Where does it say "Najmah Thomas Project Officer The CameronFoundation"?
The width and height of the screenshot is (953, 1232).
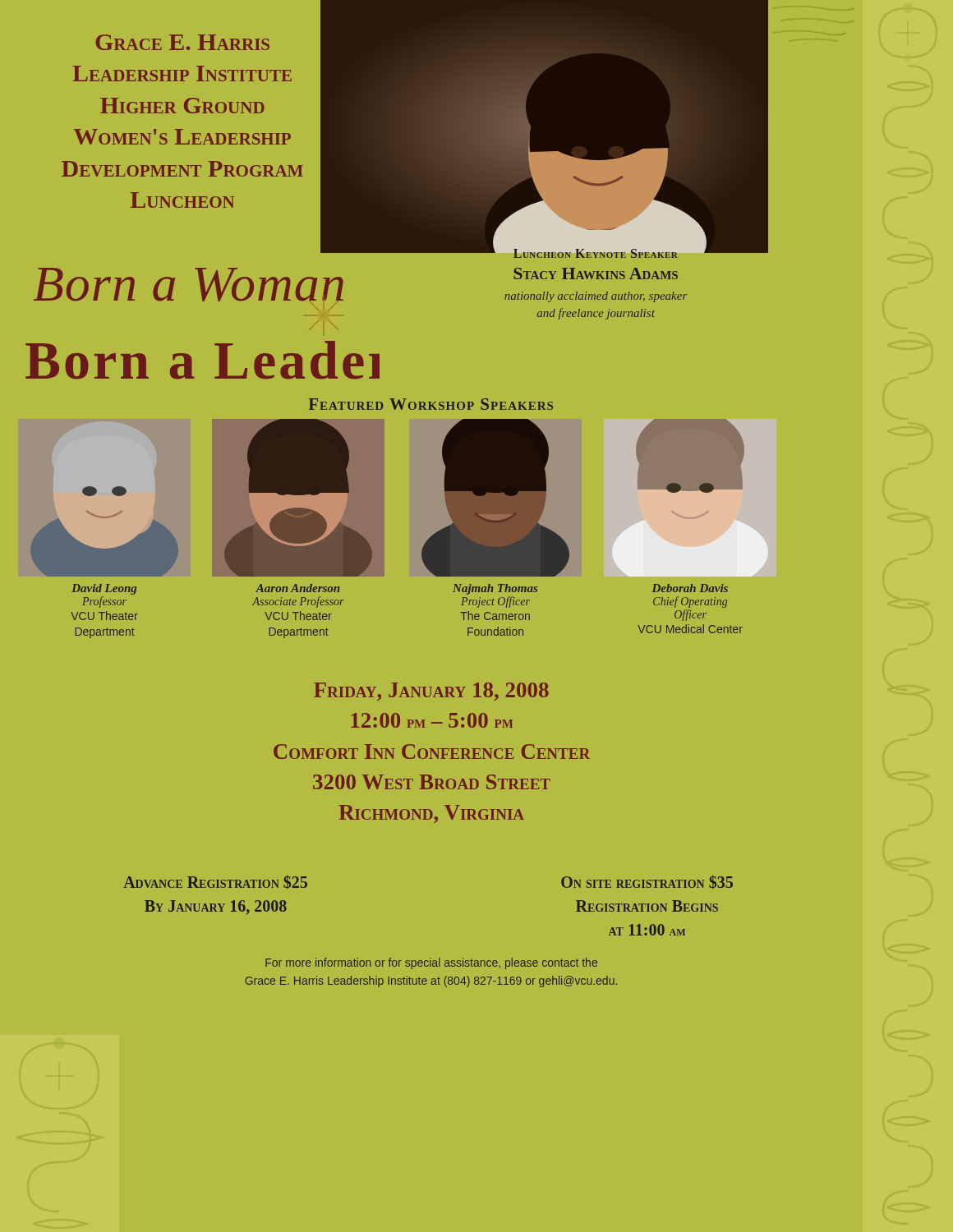[495, 611]
